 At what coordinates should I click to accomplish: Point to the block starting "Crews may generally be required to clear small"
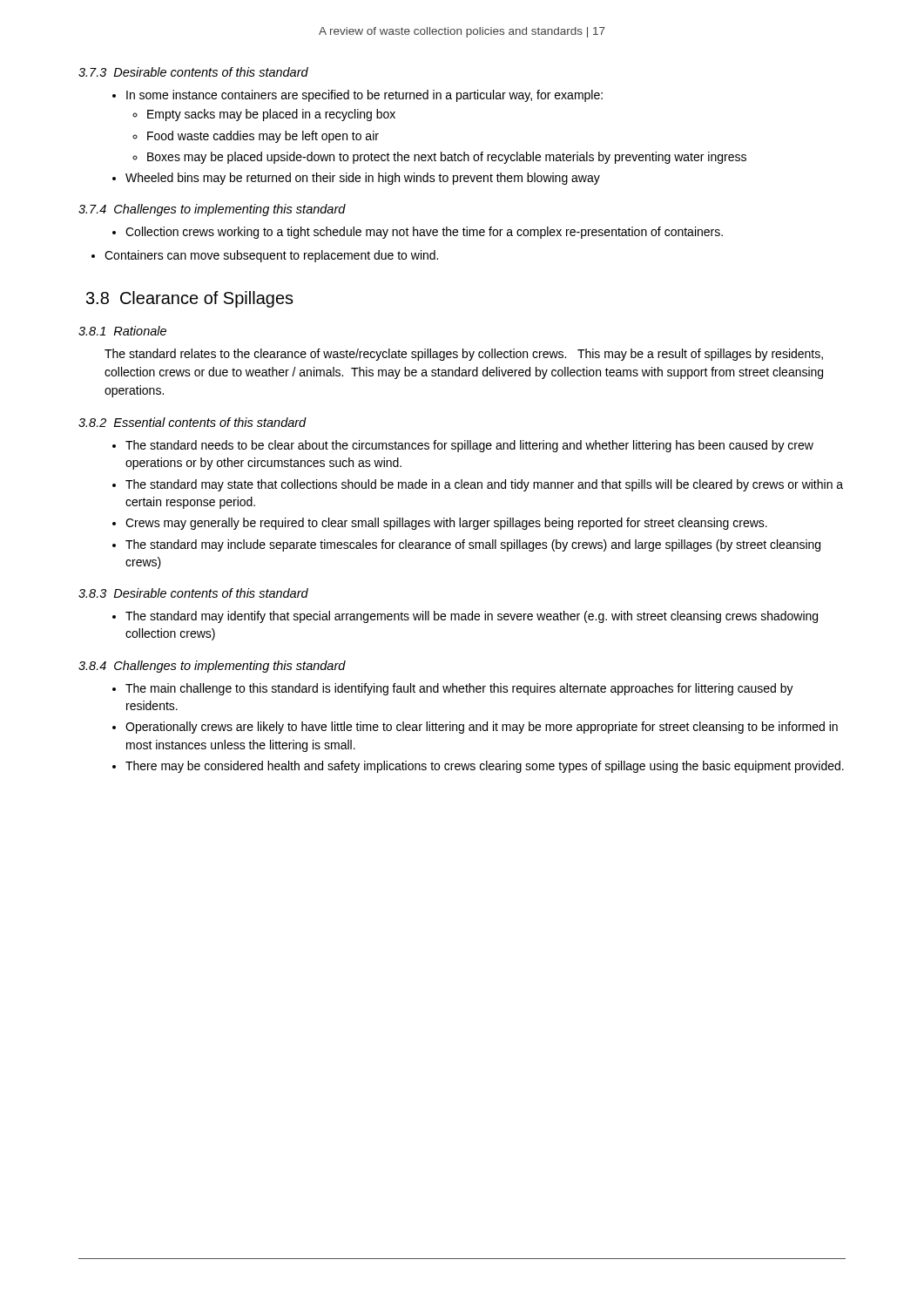[447, 523]
